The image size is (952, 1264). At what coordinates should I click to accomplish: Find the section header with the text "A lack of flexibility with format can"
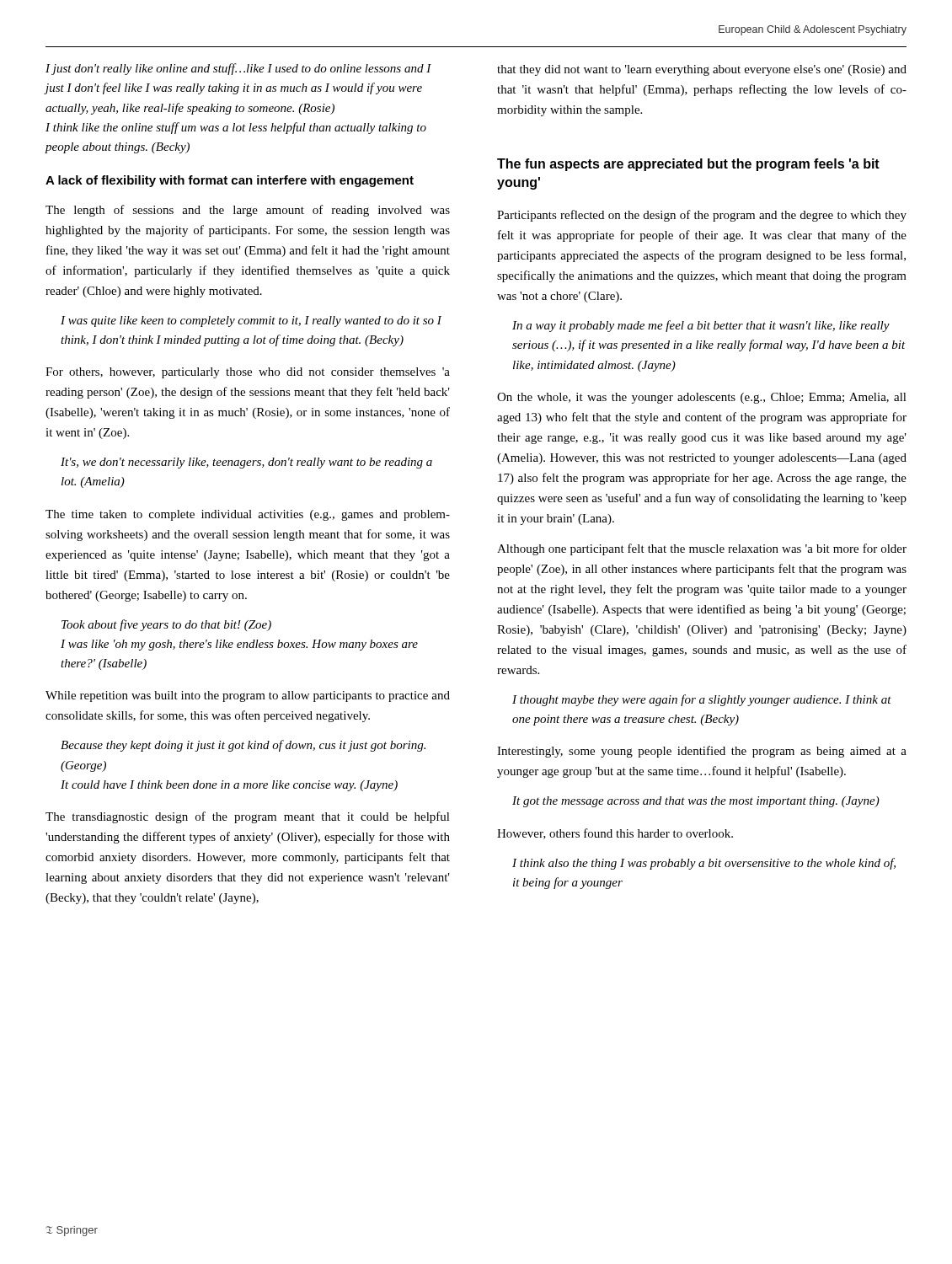(230, 180)
